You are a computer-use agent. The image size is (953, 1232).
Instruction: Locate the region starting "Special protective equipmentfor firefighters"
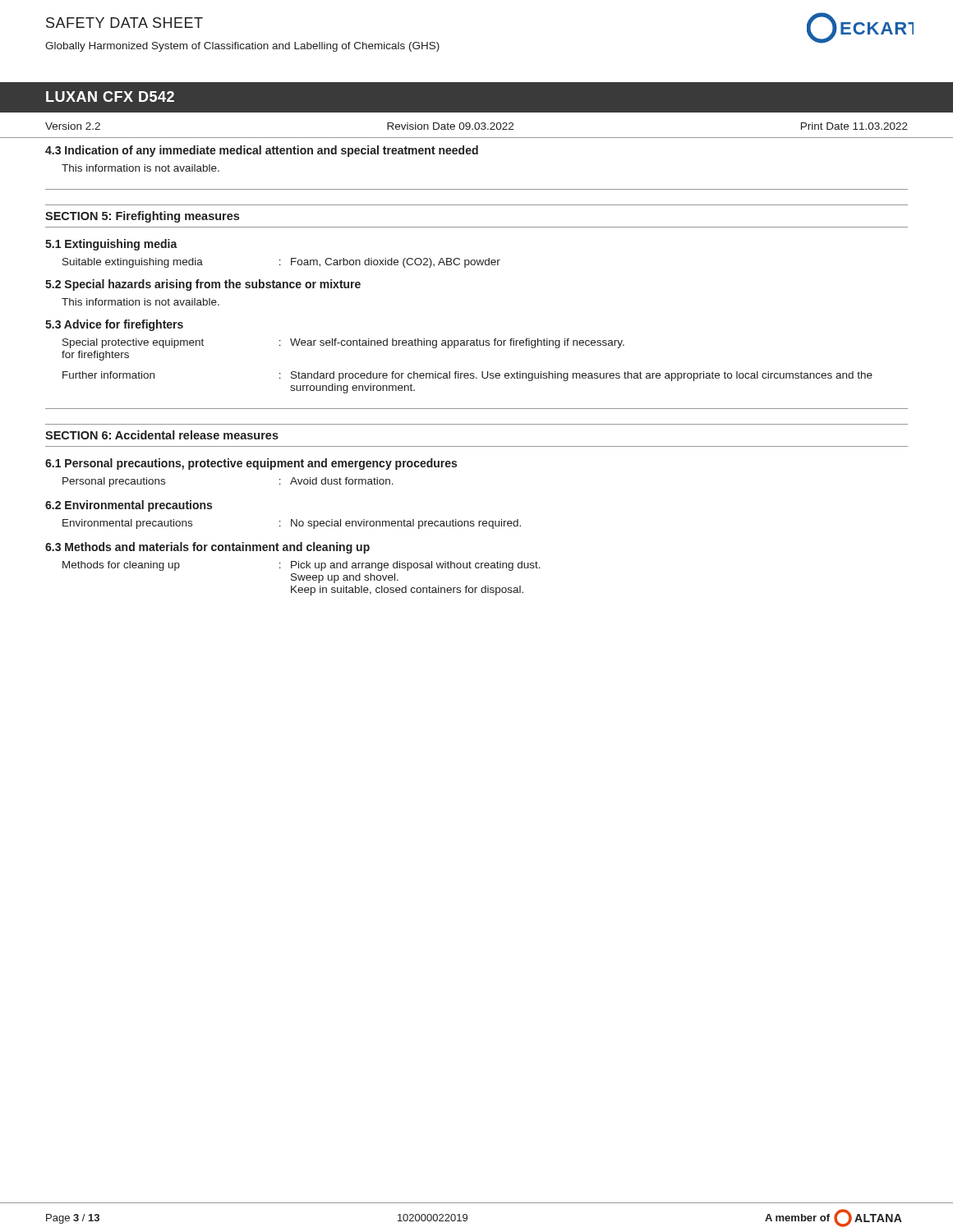485,348
